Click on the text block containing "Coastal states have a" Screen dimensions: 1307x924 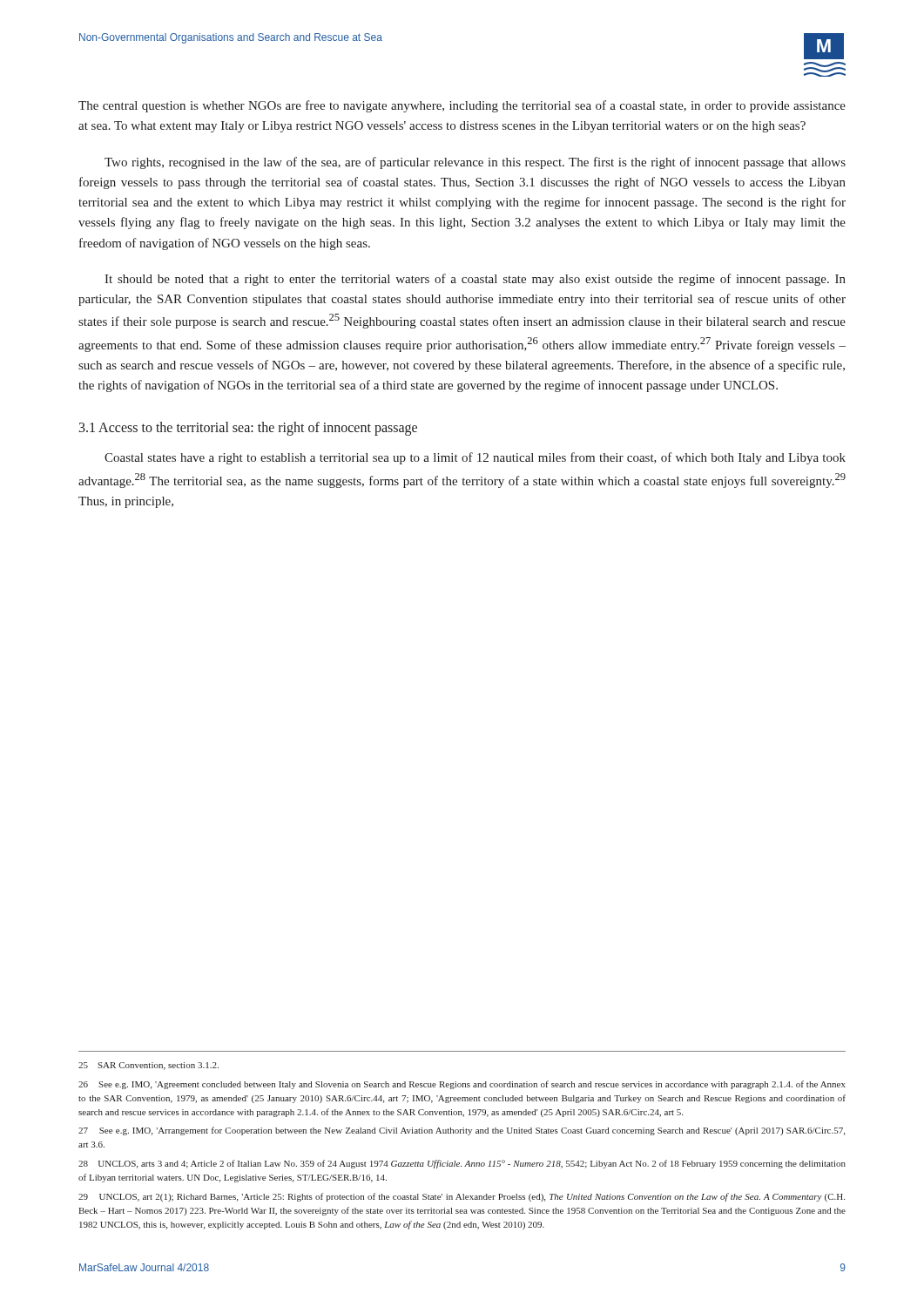click(x=462, y=480)
